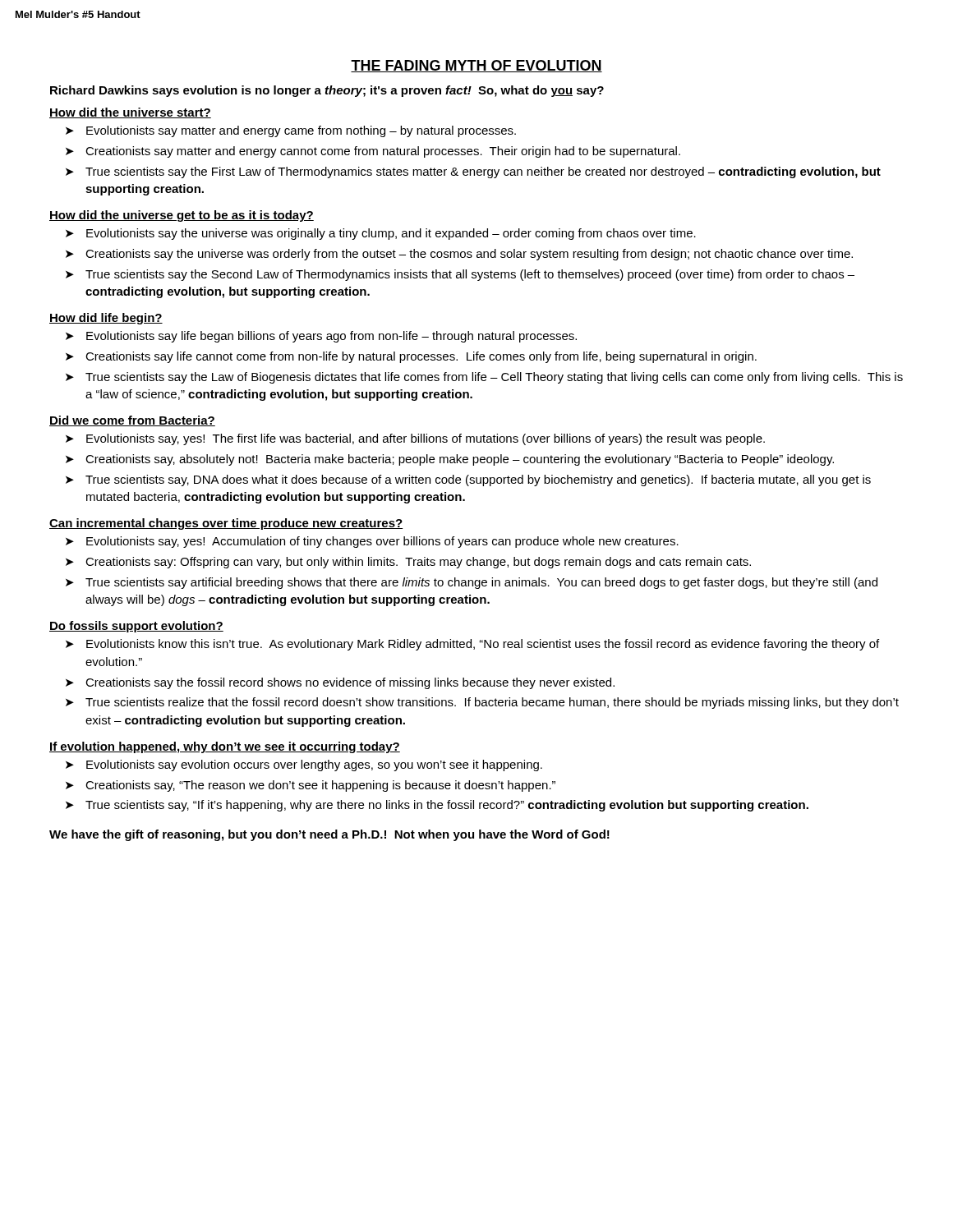This screenshot has height=1232, width=953.
Task: Point to the text block starting "➤Creationists say matter and"
Action: [373, 151]
